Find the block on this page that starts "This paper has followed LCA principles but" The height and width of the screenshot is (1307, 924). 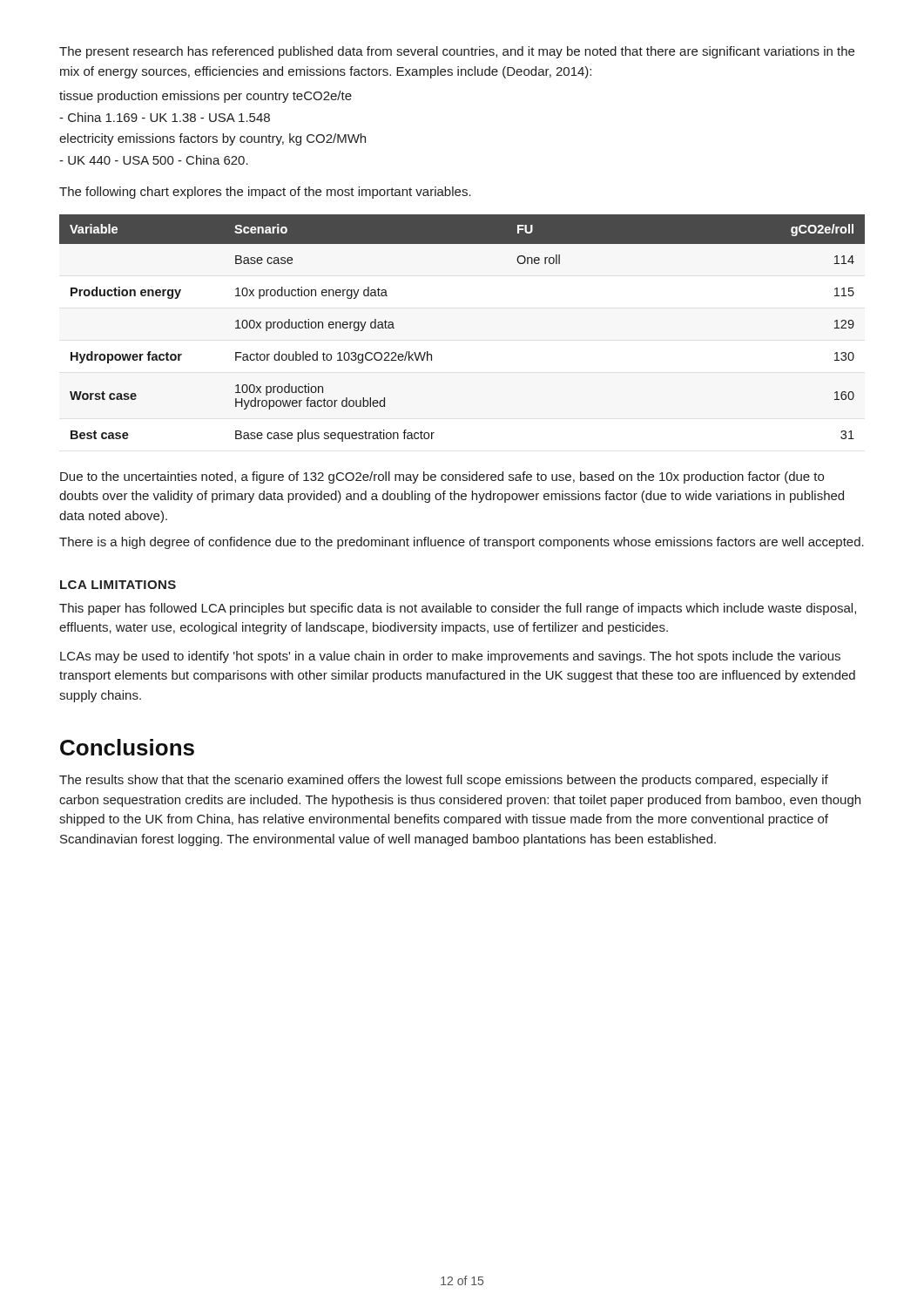pyautogui.click(x=458, y=617)
